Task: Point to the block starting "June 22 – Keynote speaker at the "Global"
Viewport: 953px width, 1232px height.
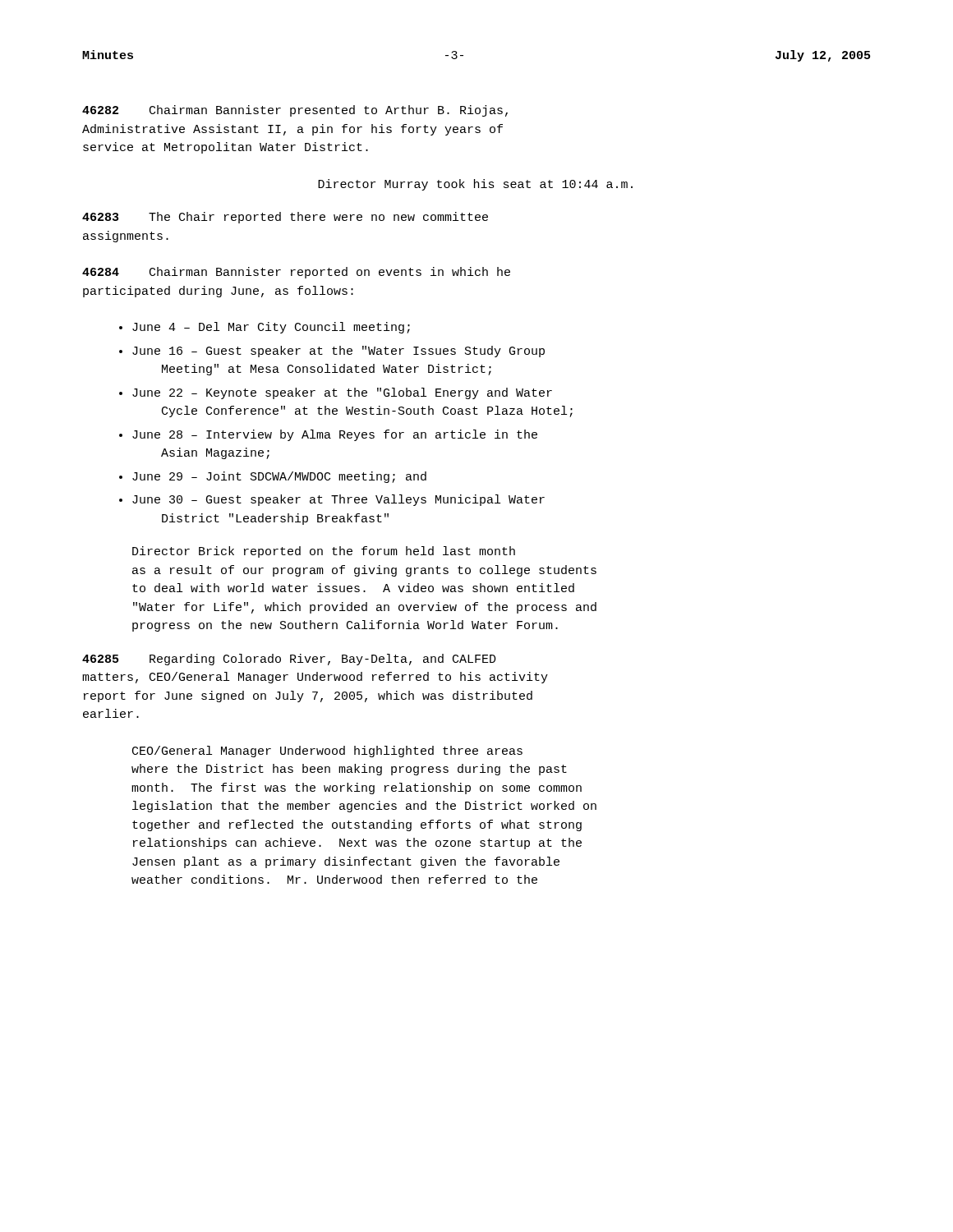Action: 353,403
